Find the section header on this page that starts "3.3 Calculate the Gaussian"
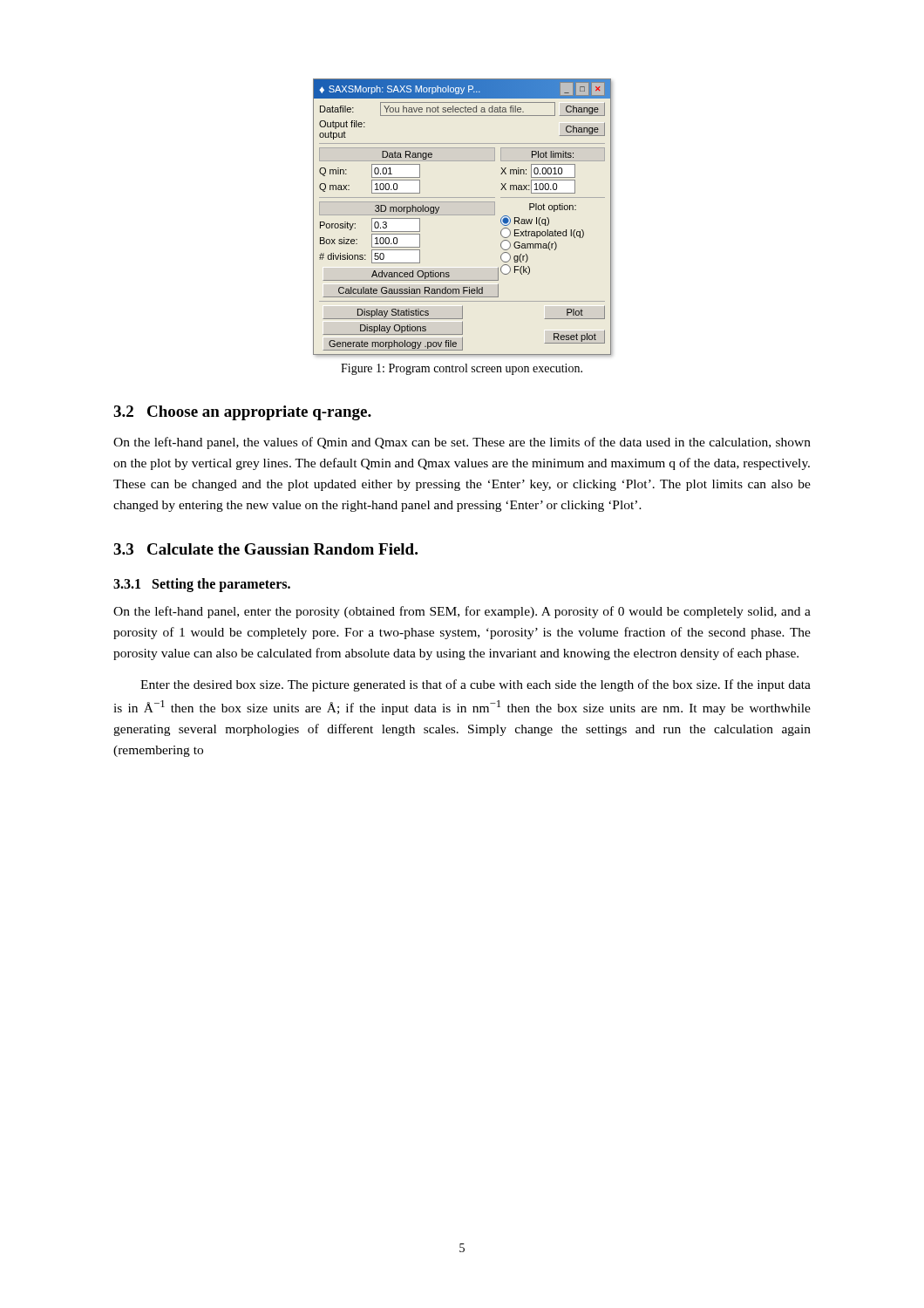The width and height of the screenshot is (924, 1308). [266, 549]
